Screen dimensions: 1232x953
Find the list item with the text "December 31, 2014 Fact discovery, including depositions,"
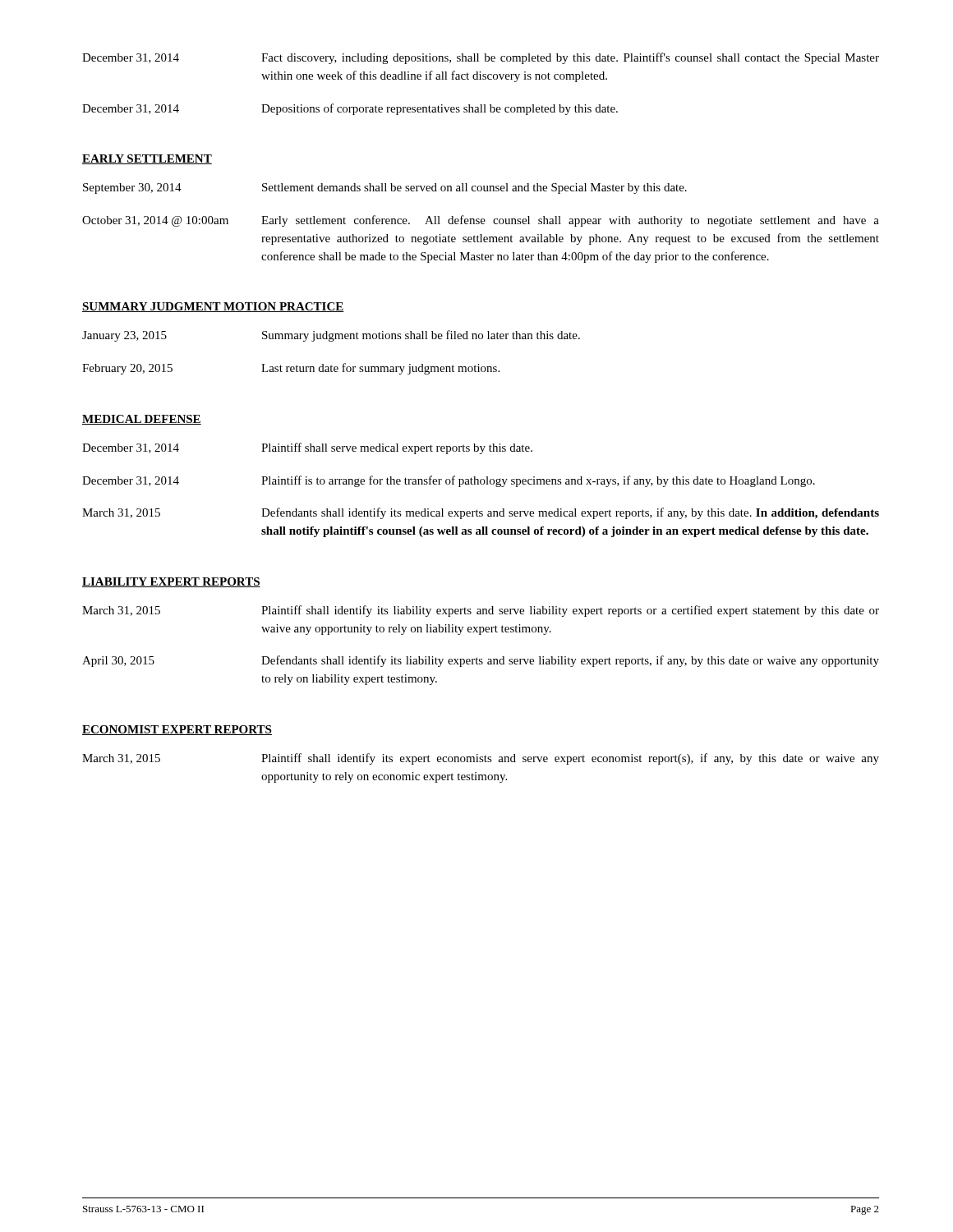[481, 67]
